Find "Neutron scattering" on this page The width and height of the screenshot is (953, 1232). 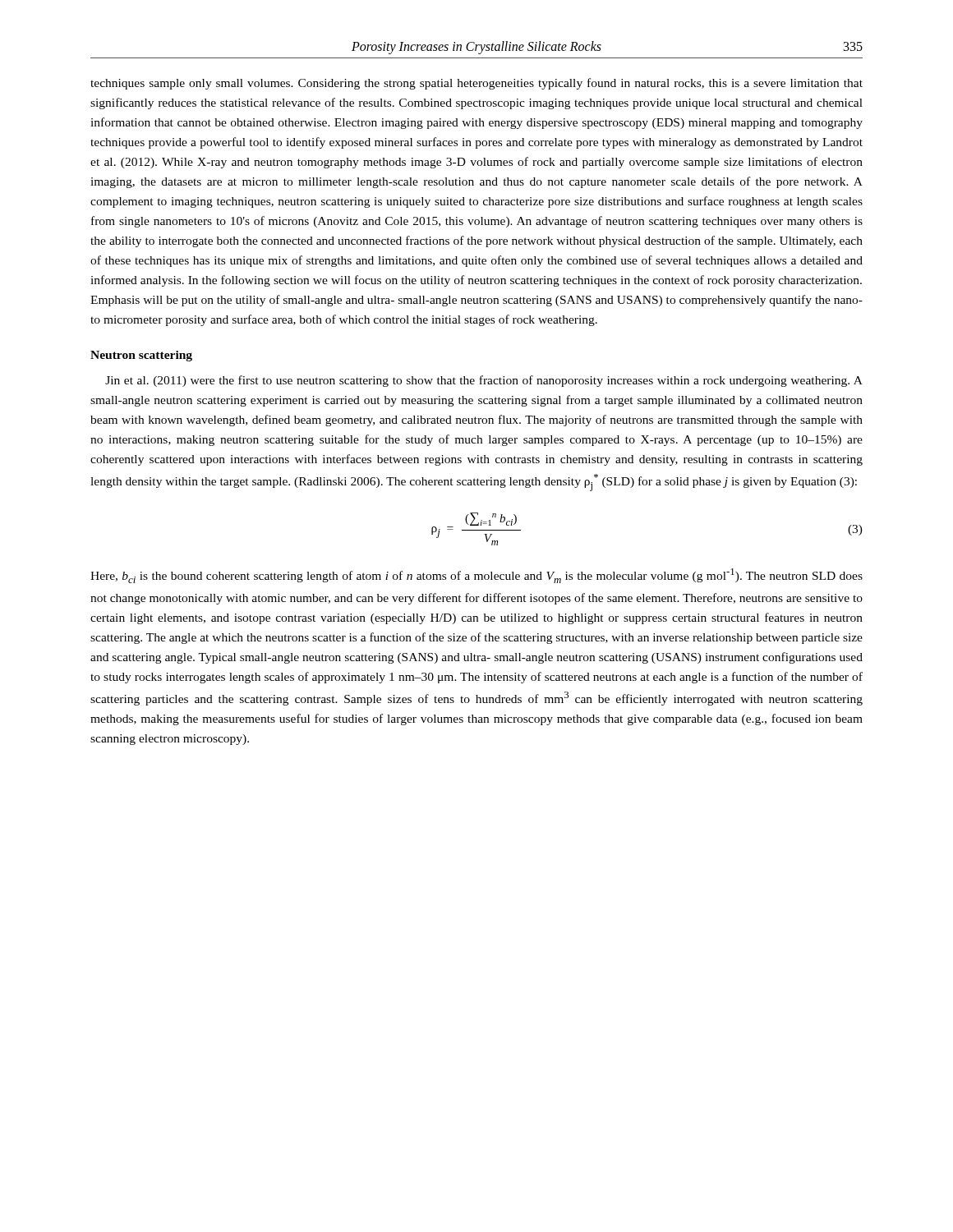141,355
